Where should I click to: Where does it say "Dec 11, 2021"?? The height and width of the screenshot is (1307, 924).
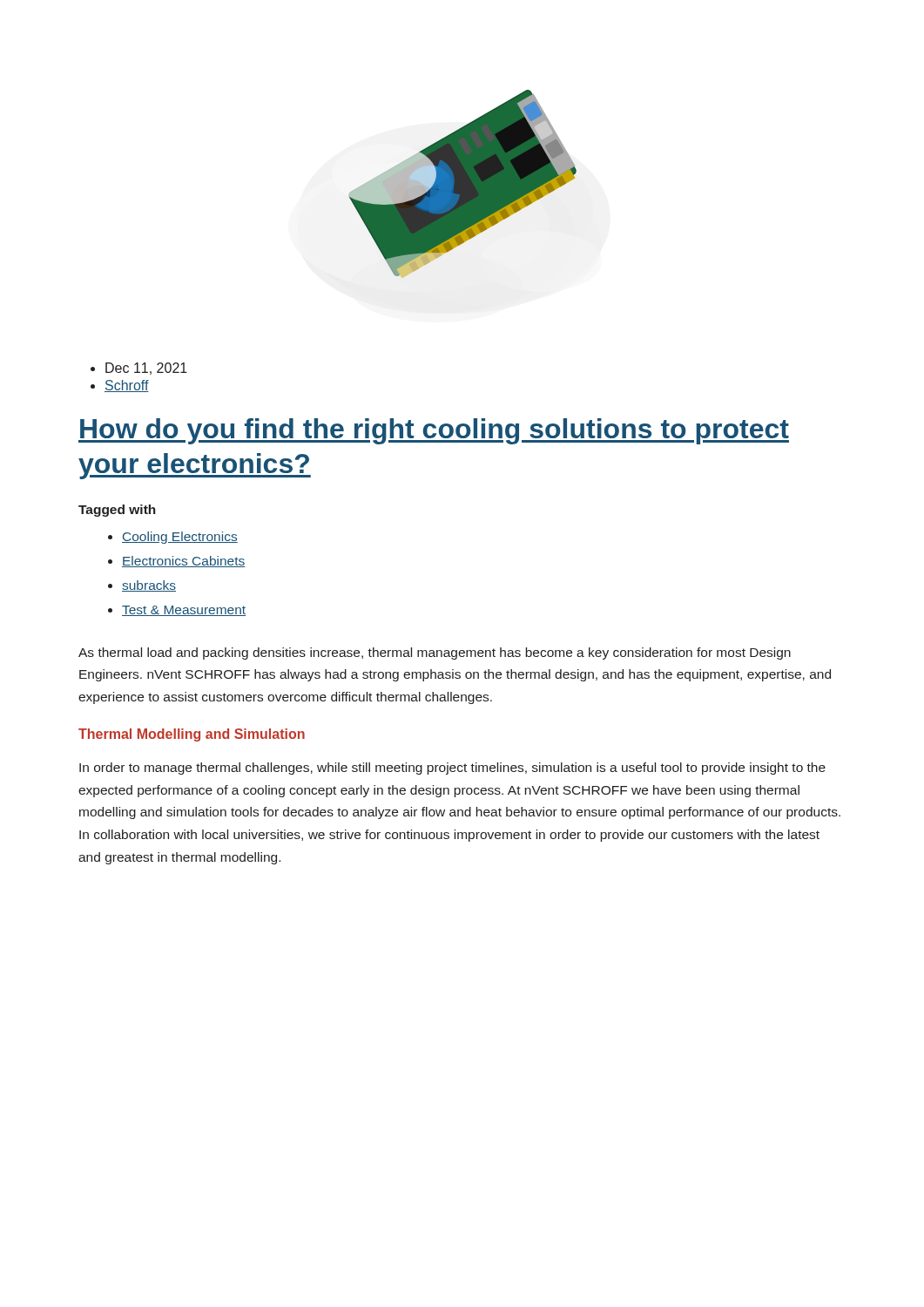tap(146, 368)
